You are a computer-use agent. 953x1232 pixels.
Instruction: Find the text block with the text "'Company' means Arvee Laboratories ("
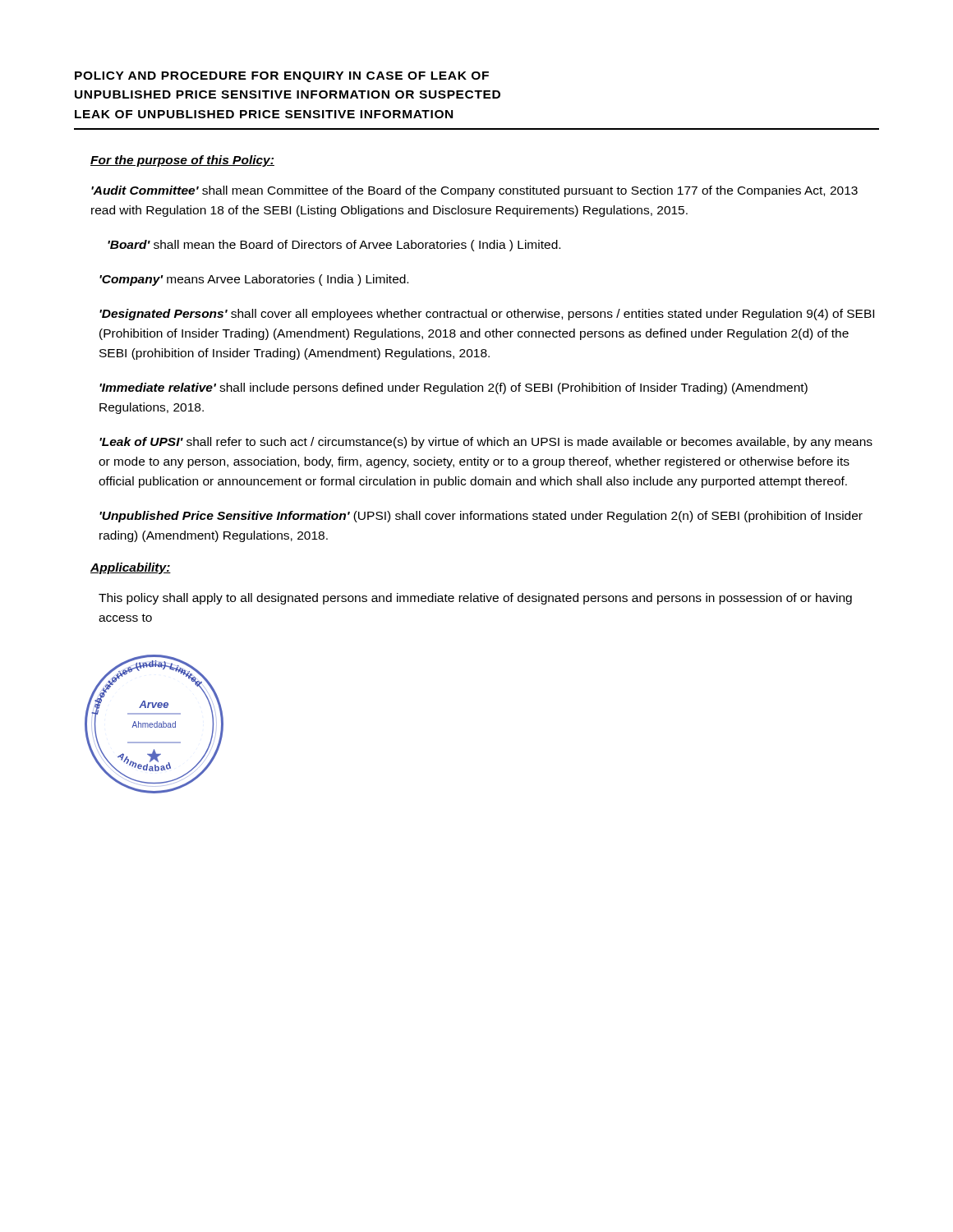point(254,279)
